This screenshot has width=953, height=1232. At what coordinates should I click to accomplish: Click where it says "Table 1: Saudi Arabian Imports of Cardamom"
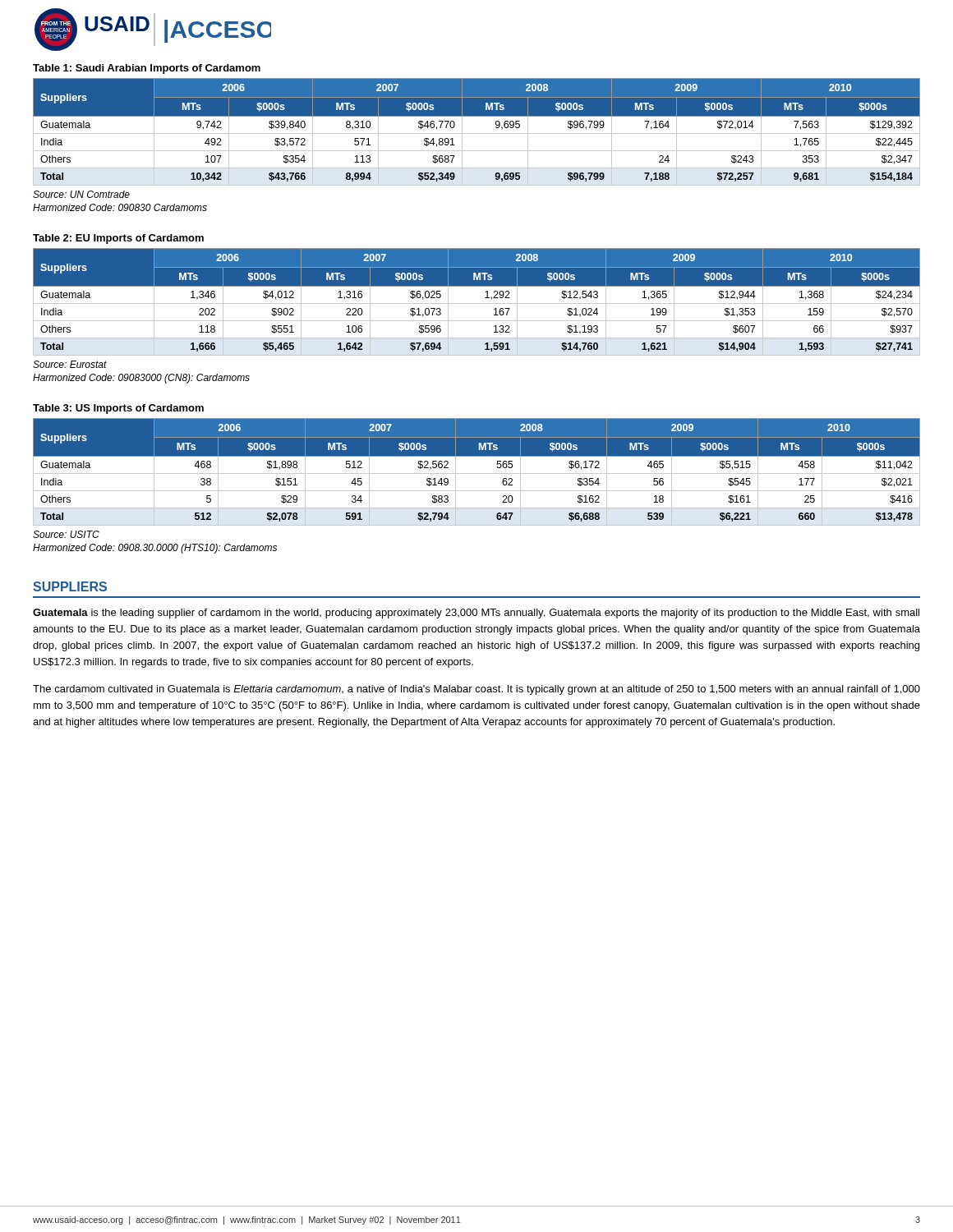tap(147, 68)
